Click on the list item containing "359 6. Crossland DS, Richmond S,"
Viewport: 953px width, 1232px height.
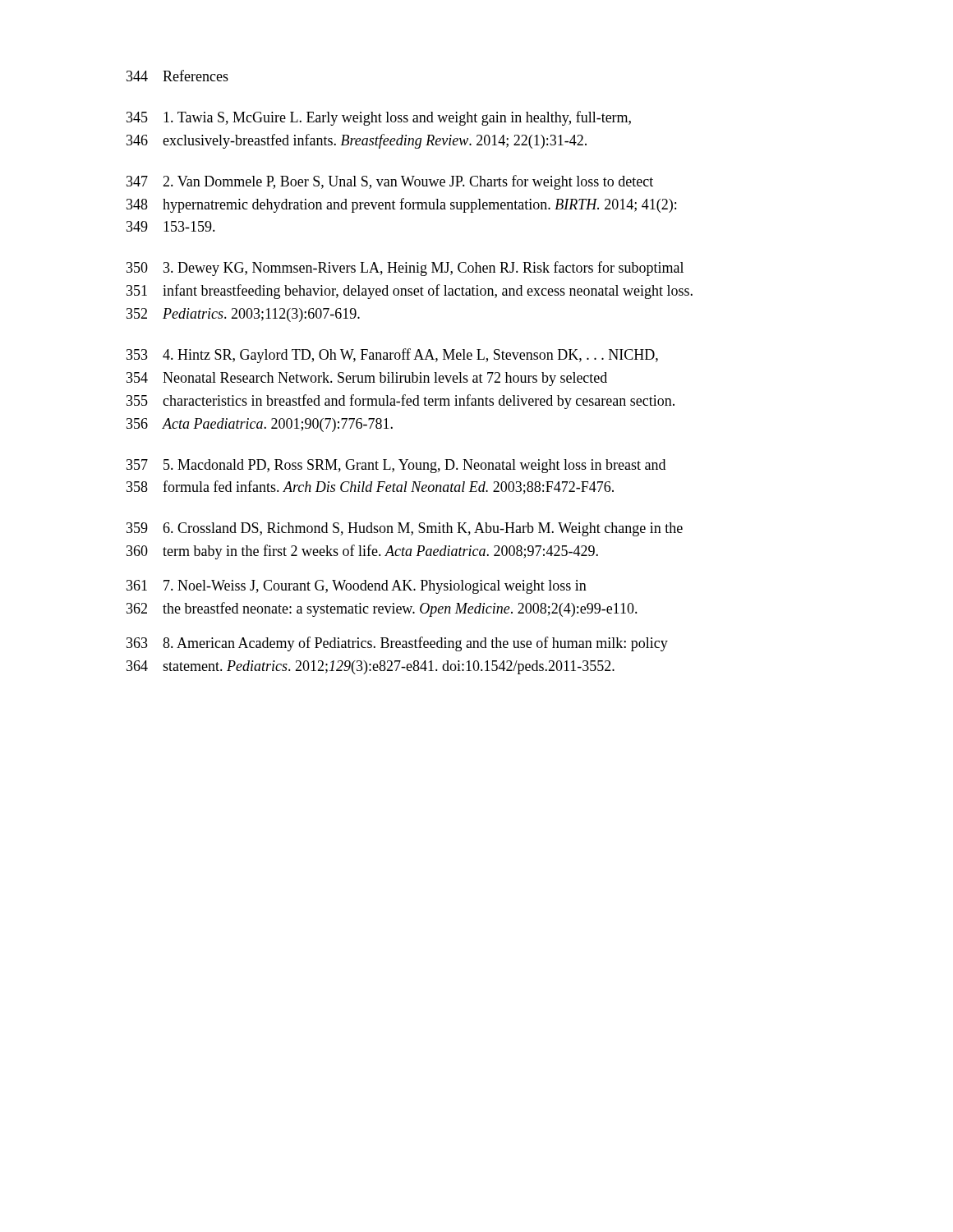coord(485,529)
